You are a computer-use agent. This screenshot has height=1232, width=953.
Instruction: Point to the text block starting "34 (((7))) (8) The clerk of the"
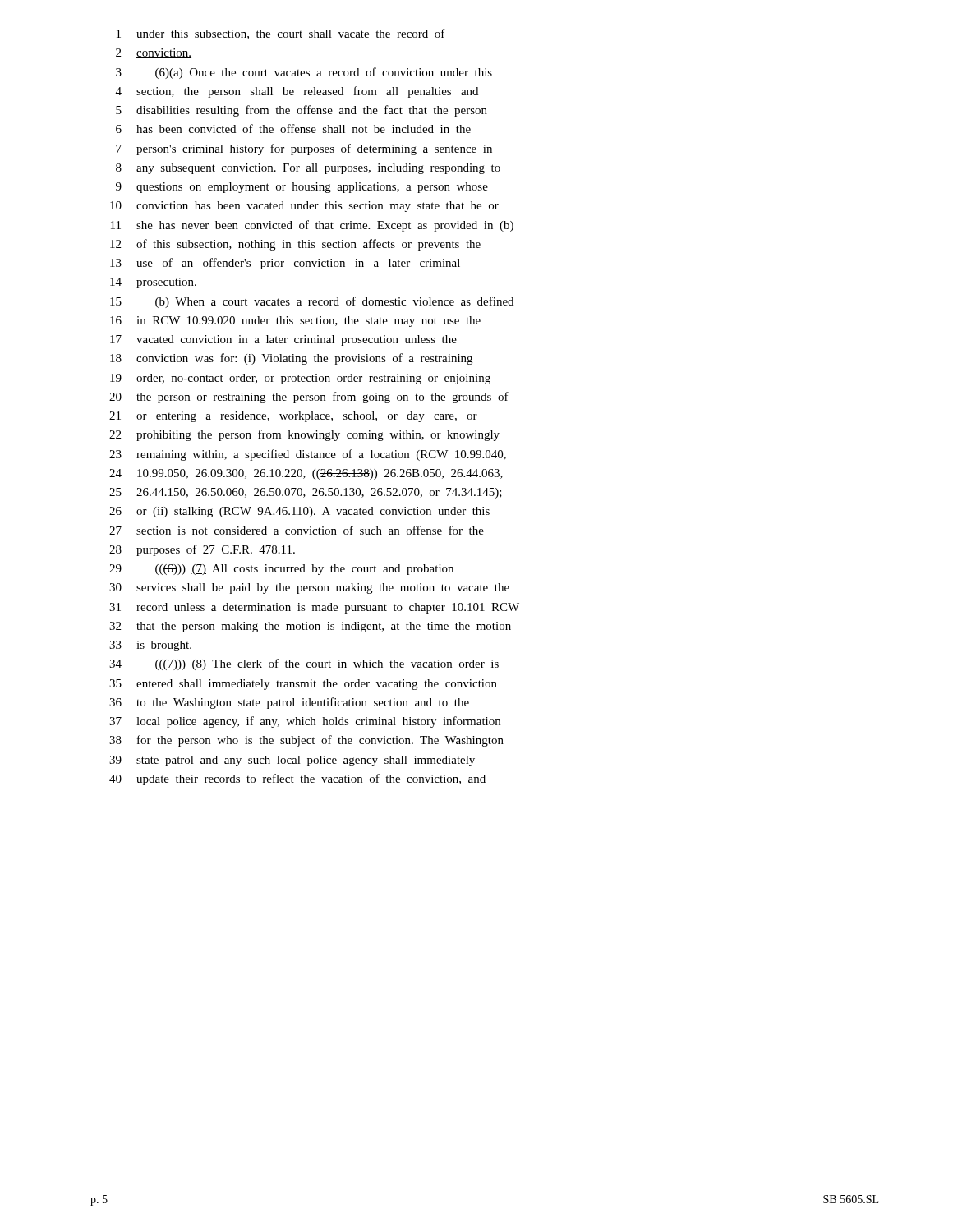point(485,722)
